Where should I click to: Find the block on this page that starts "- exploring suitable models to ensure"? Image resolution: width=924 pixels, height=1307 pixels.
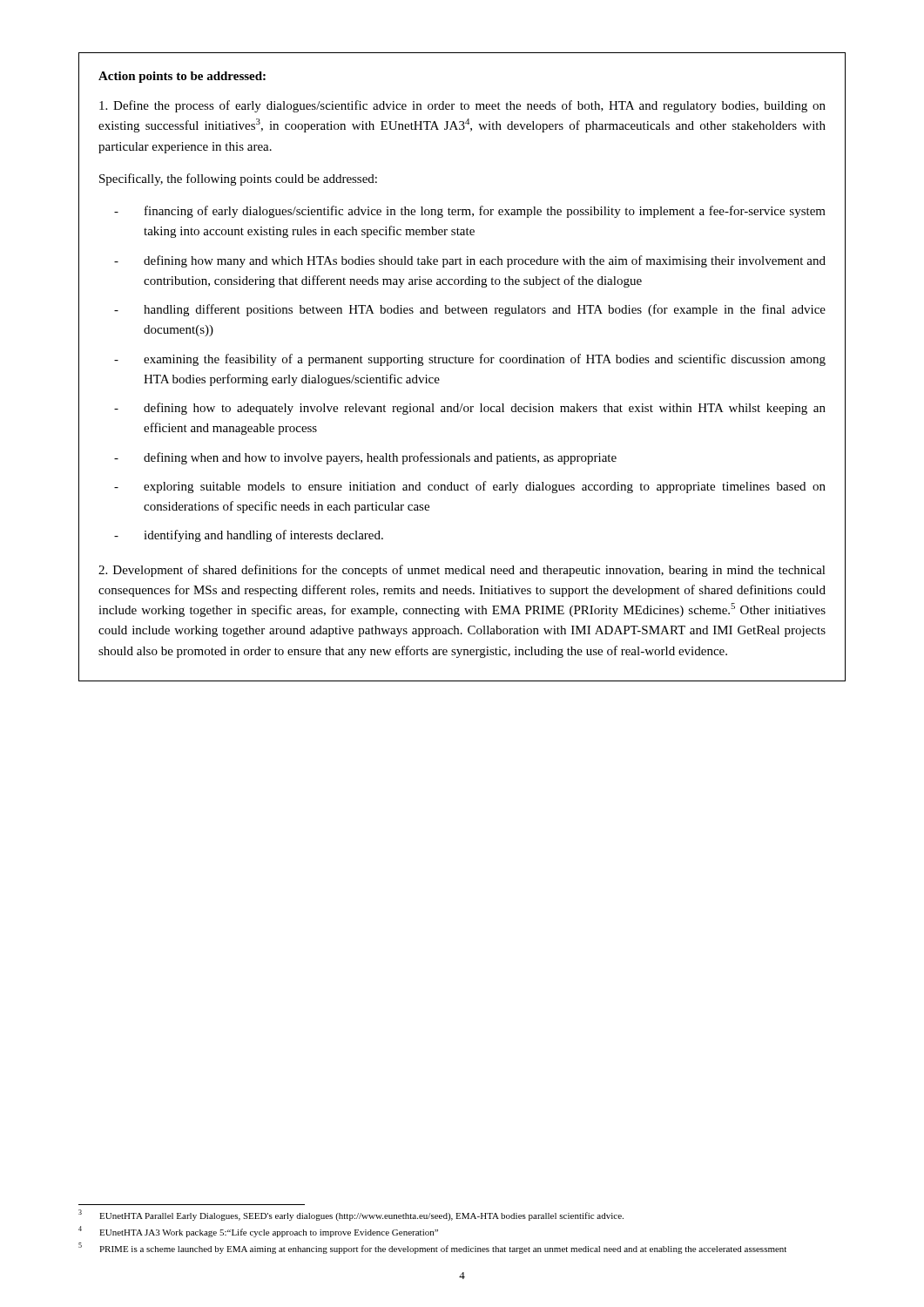click(x=462, y=497)
